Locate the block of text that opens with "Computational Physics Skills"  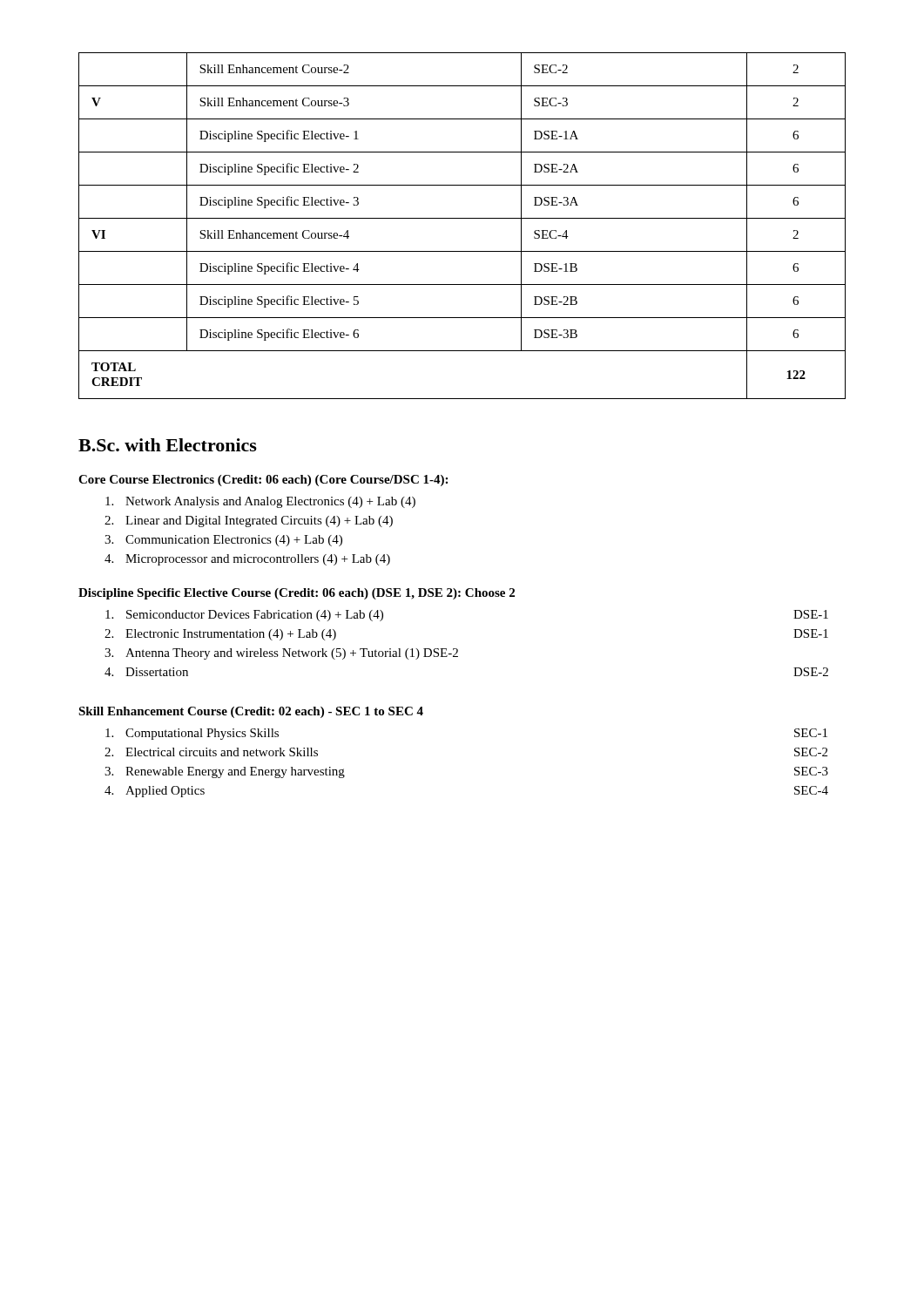195,734
